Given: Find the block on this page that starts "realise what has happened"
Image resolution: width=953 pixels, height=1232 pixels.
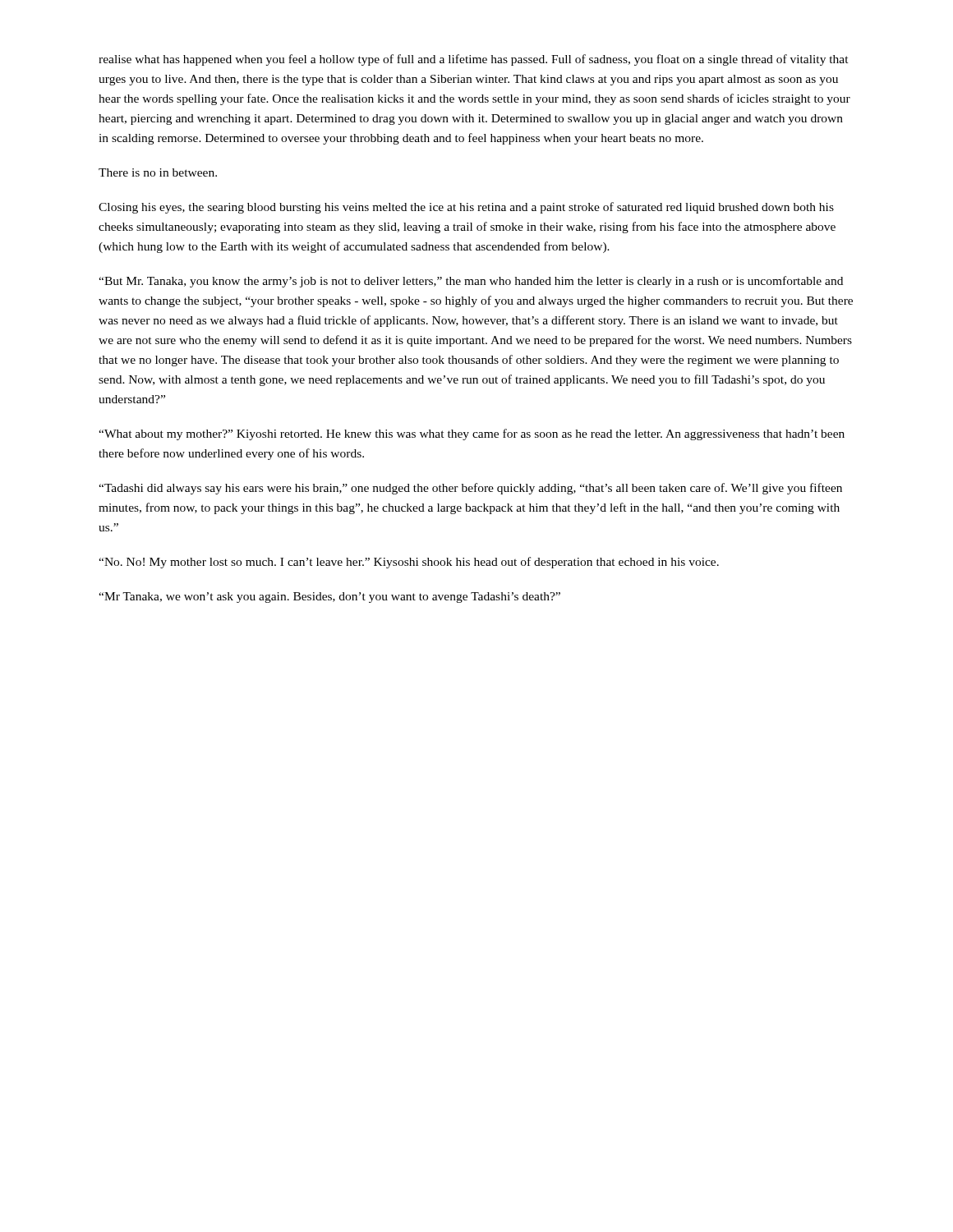Looking at the screenshot, I should click(x=474, y=98).
